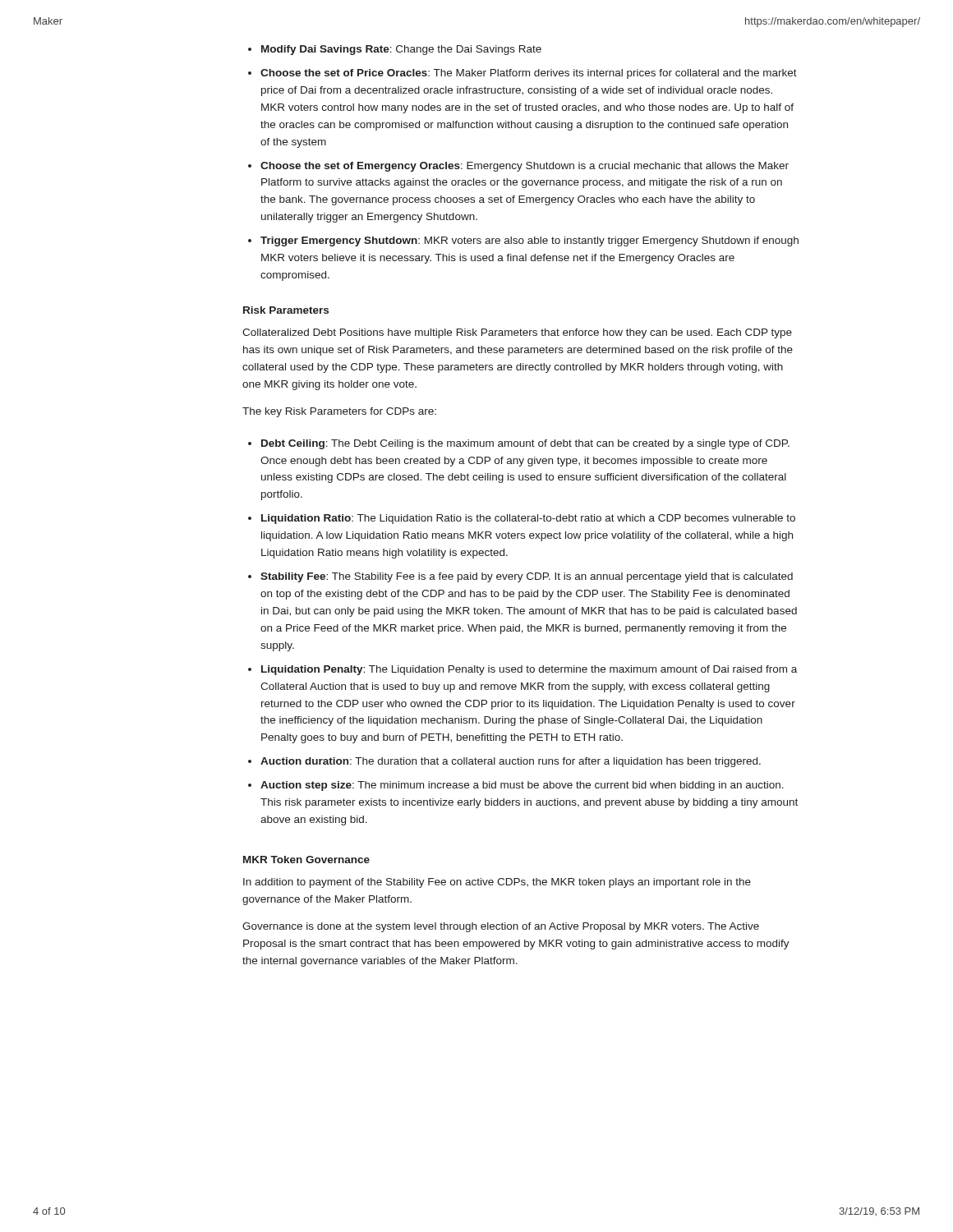Select the list item that says "Auction duration: The"
Viewport: 953px width, 1232px height.
coord(511,761)
